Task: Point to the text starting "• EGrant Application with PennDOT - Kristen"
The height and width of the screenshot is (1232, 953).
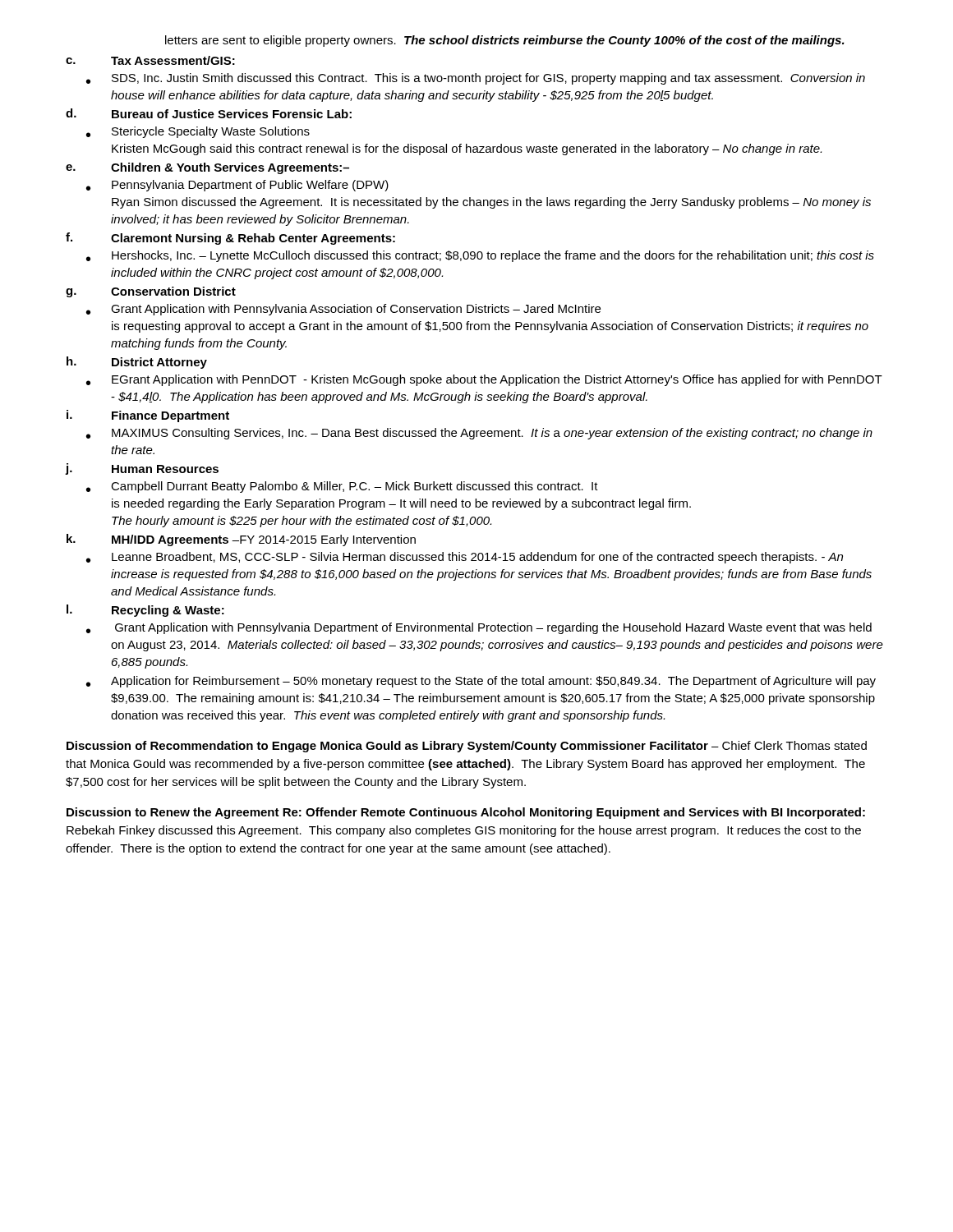Action: pos(476,388)
